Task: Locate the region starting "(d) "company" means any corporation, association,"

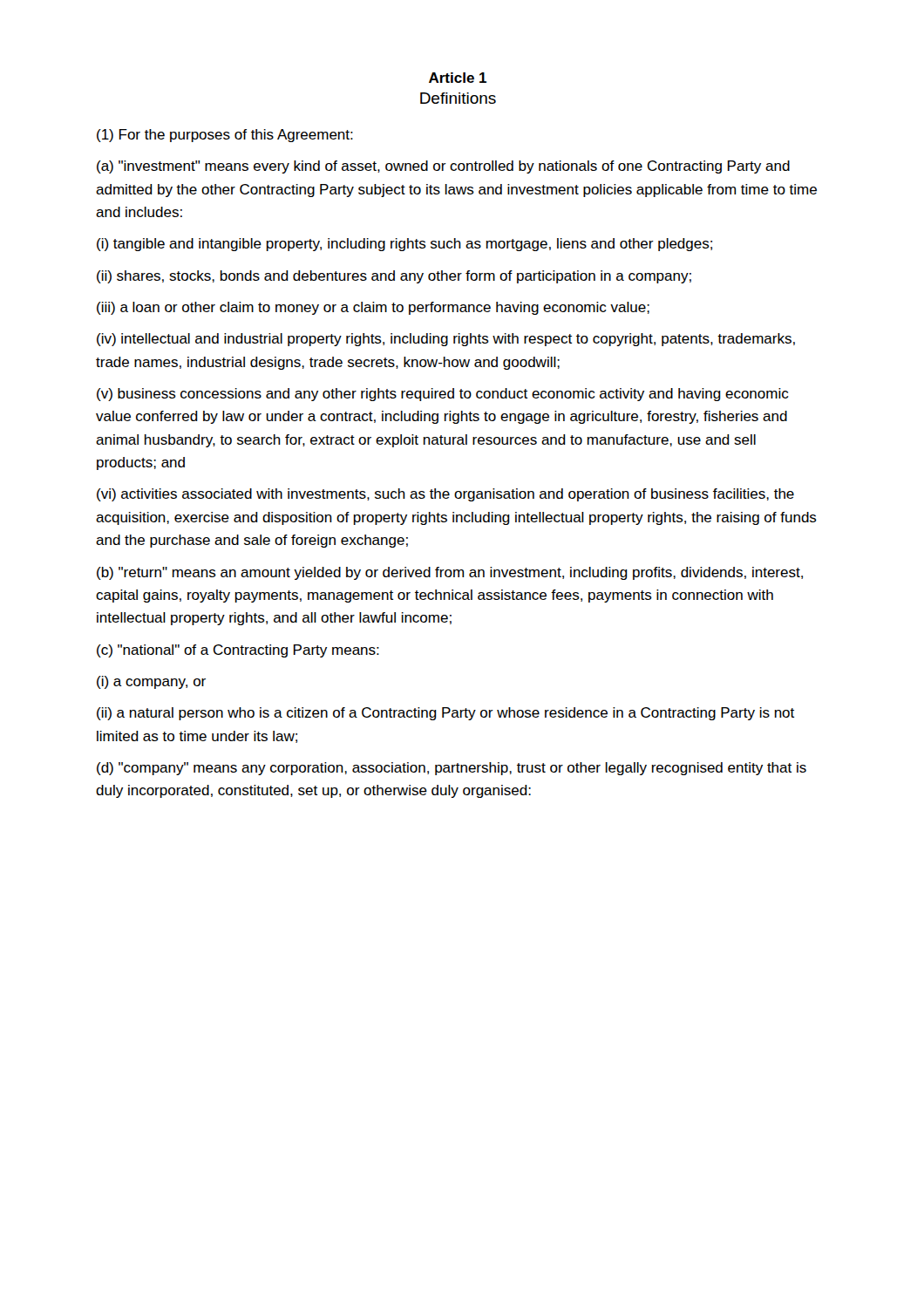Action: 451,779
